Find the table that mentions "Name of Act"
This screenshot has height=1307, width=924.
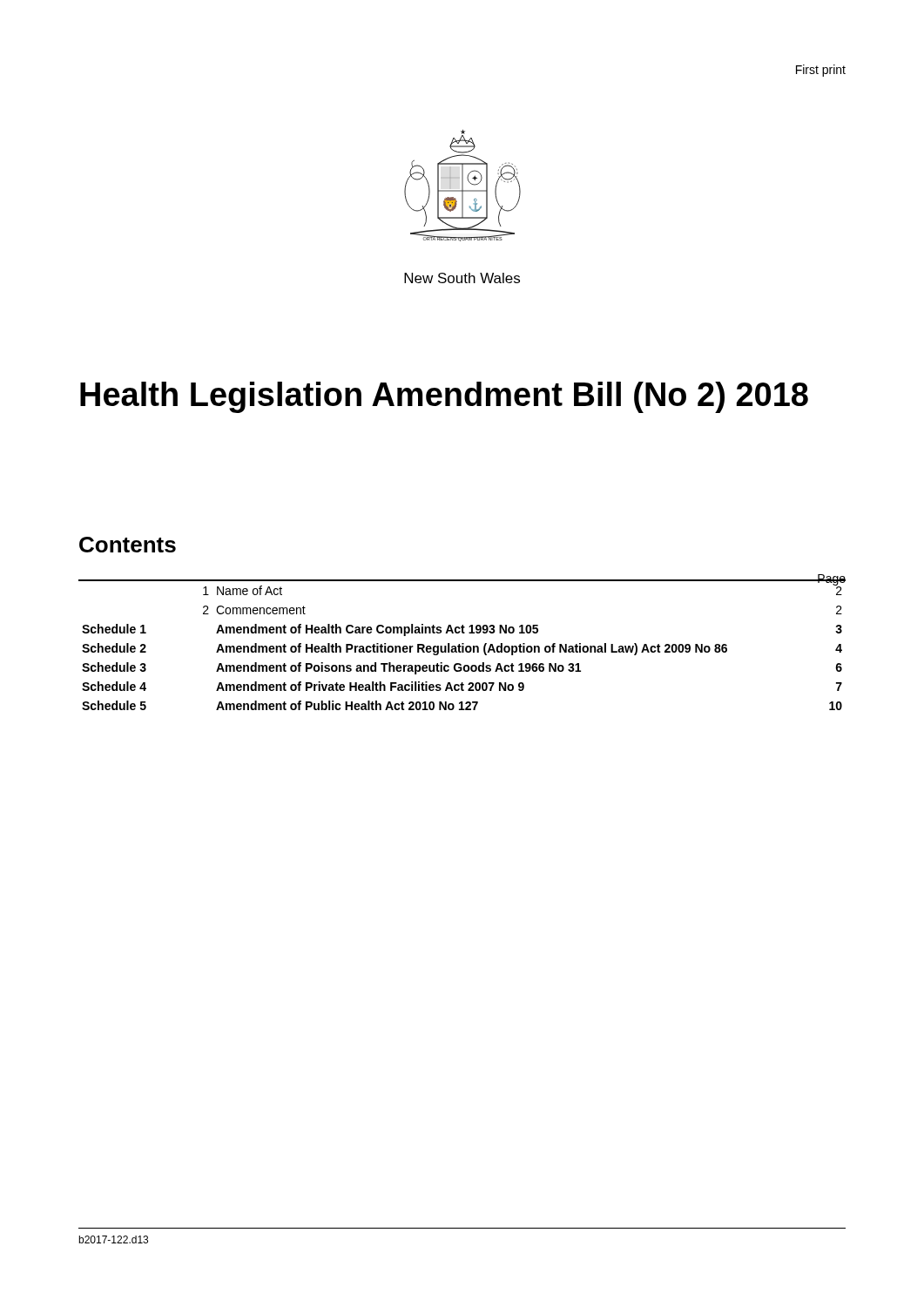[x=462, y=647]
